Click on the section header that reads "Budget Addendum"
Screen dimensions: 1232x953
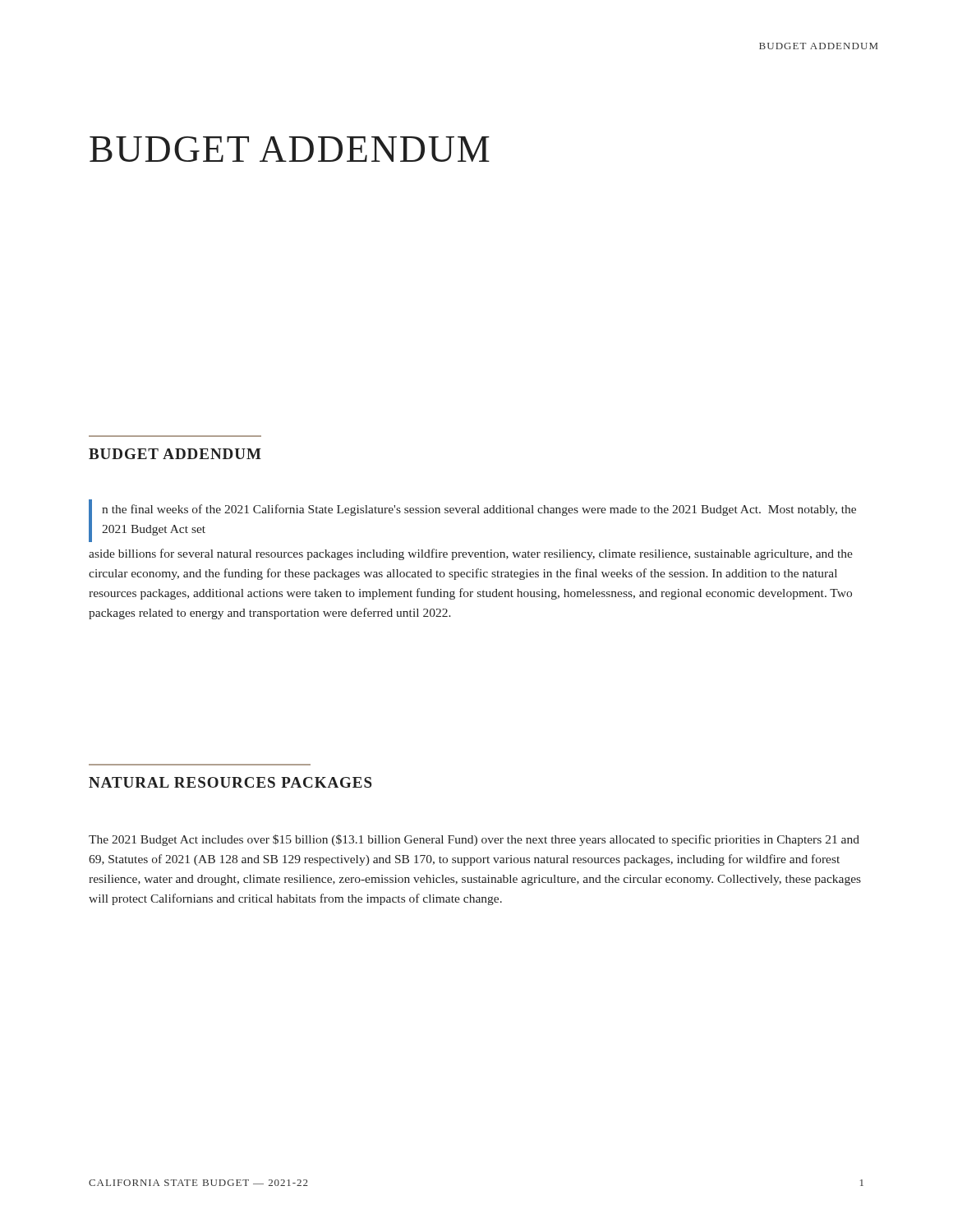(175, 454)
